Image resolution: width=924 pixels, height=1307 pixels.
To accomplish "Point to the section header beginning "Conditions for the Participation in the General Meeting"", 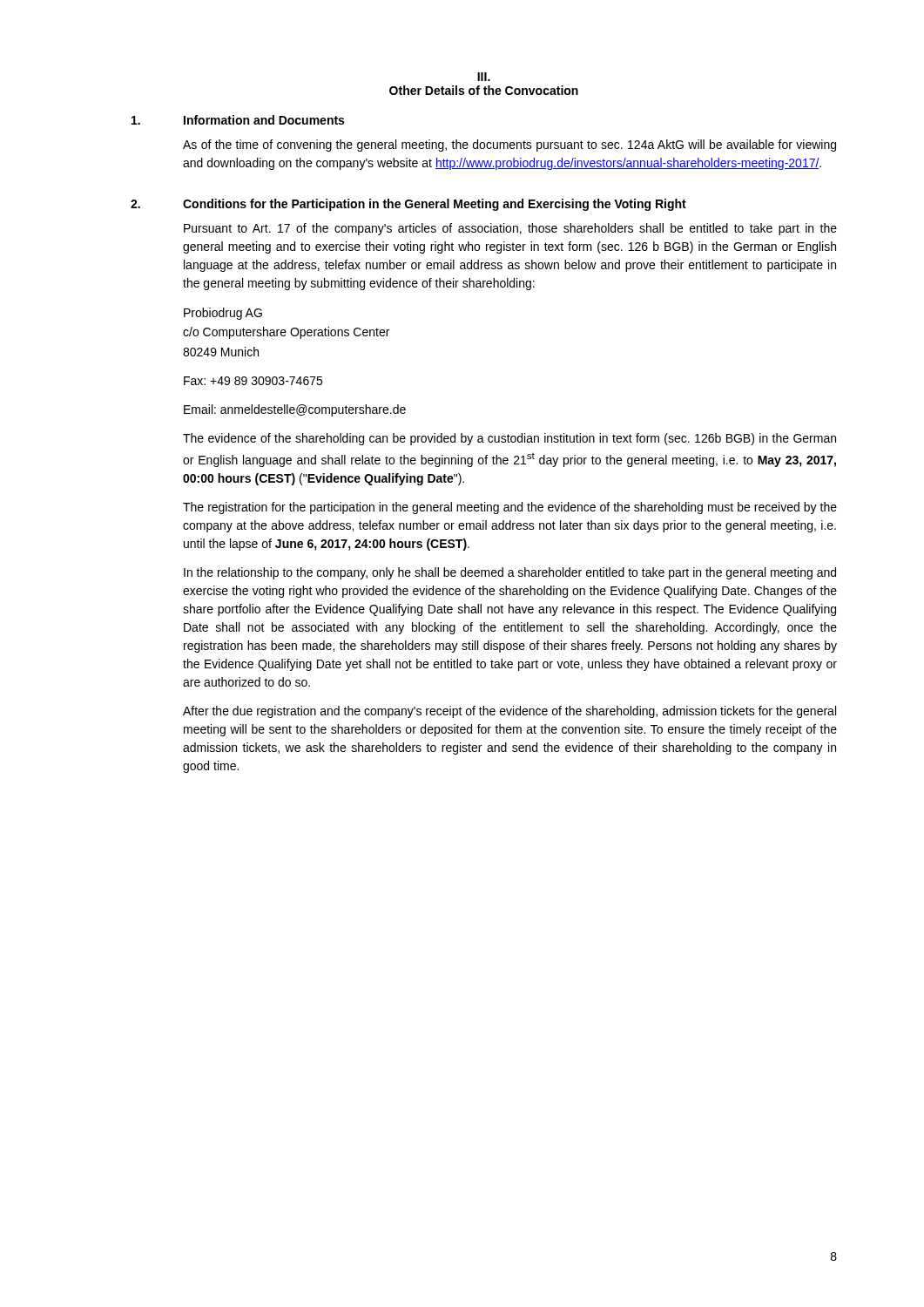I will [434, 204].
